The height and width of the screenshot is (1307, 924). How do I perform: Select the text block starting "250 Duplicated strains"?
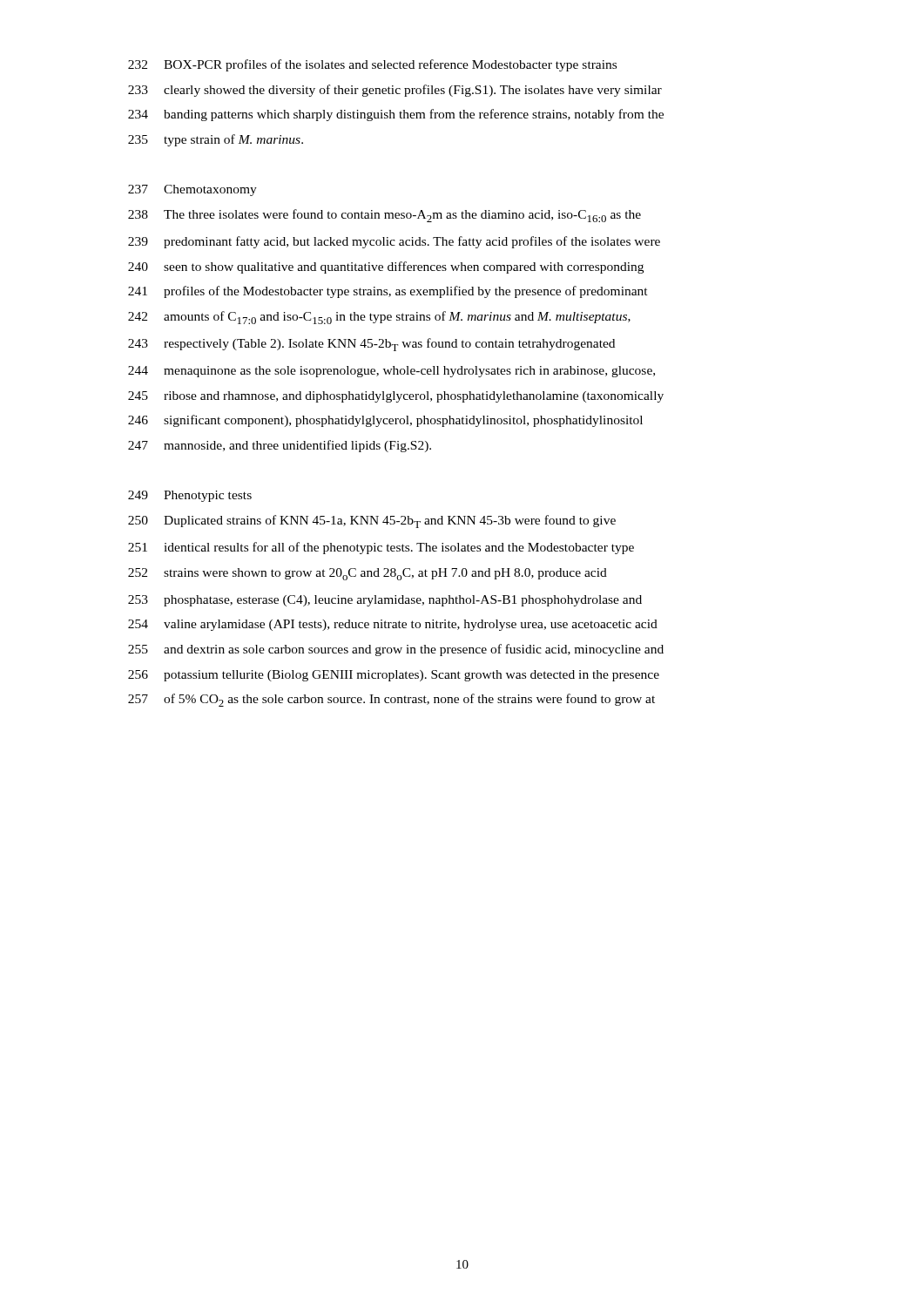pyautogui.click(x=474, y=521)
